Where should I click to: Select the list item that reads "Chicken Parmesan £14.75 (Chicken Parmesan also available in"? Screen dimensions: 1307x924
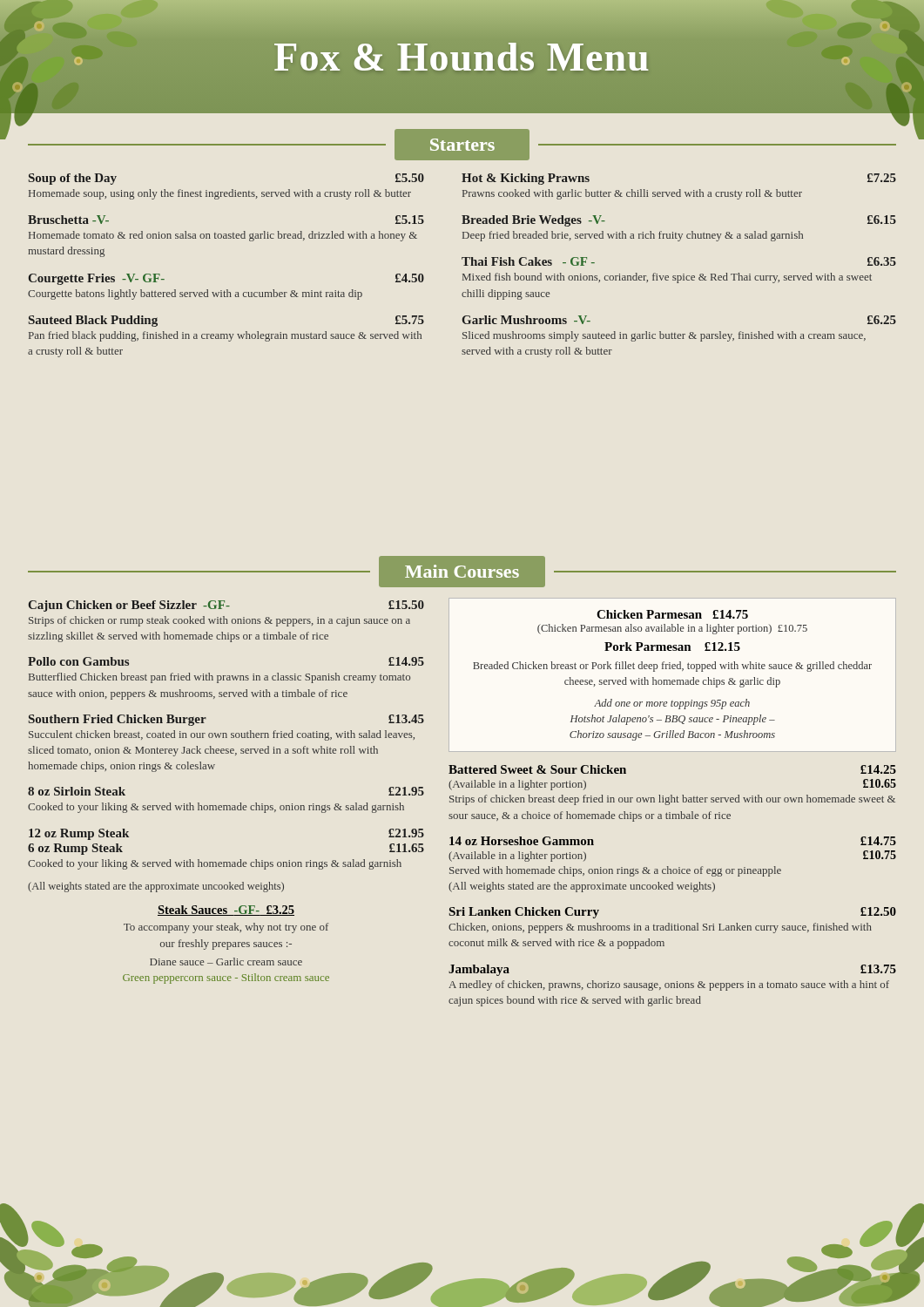(672, 675)
